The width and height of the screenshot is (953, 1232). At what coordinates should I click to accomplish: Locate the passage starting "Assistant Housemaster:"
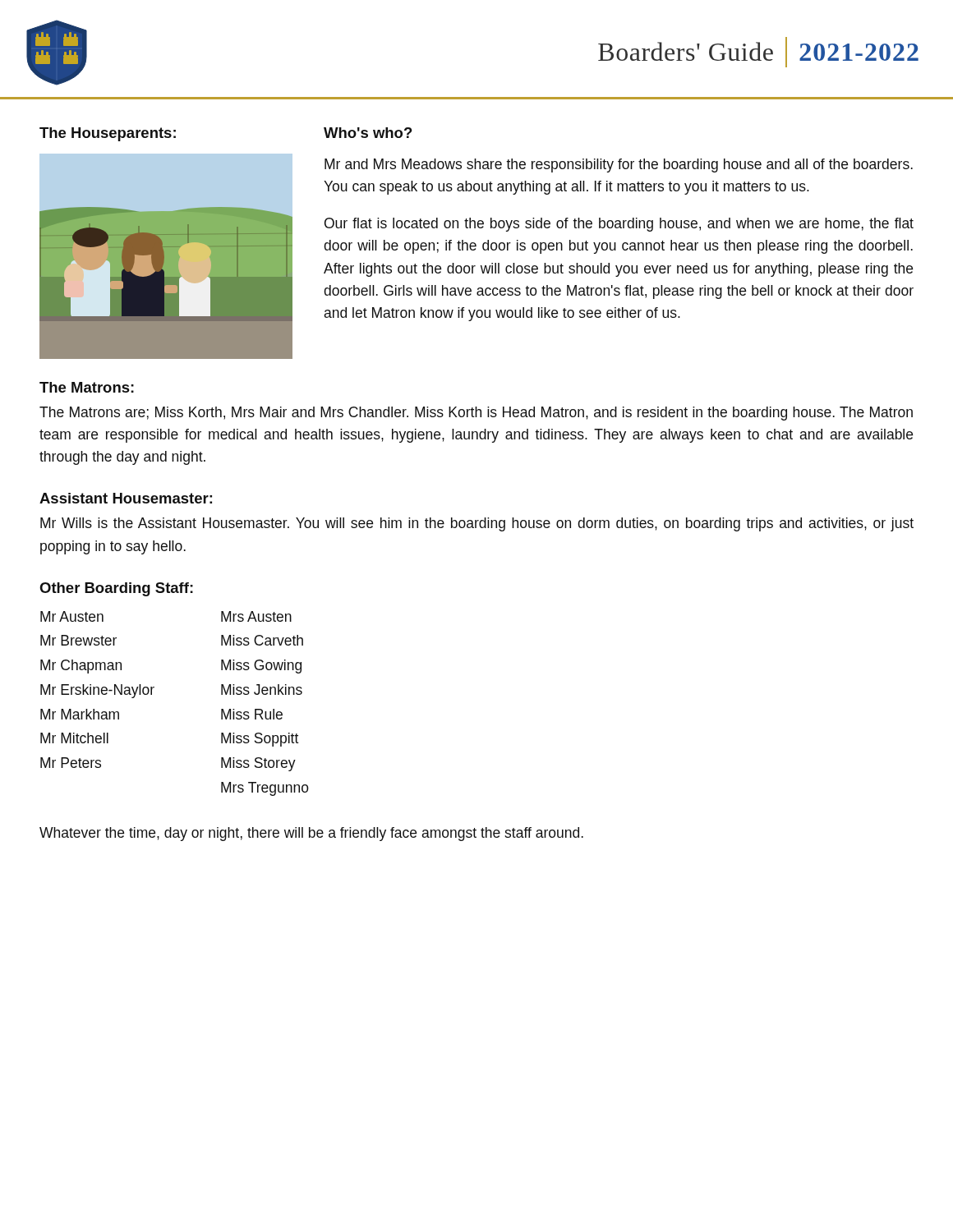[x=126, y=498]
